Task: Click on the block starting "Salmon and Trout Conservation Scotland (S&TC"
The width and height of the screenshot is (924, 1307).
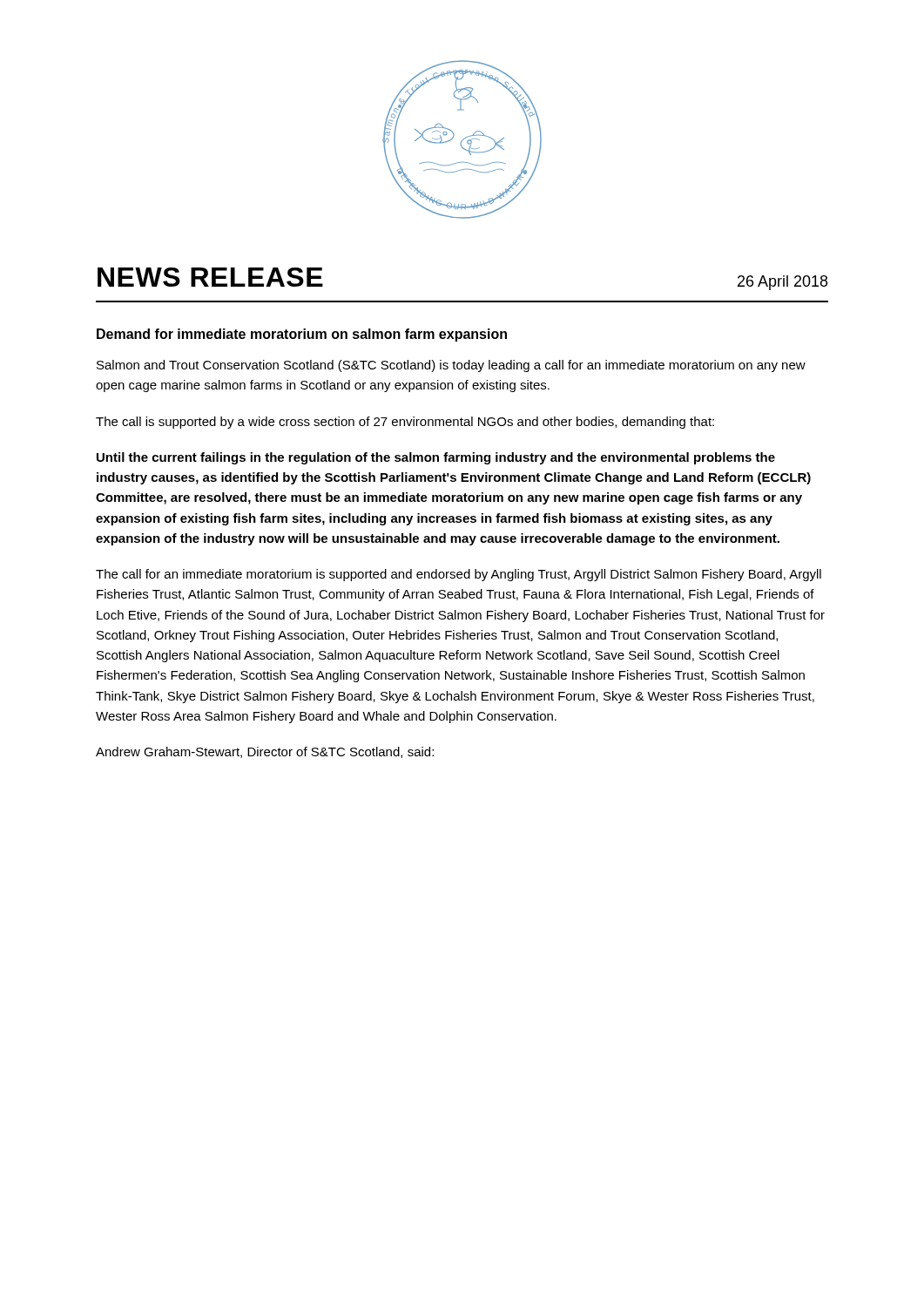Action: coord(450,375)
